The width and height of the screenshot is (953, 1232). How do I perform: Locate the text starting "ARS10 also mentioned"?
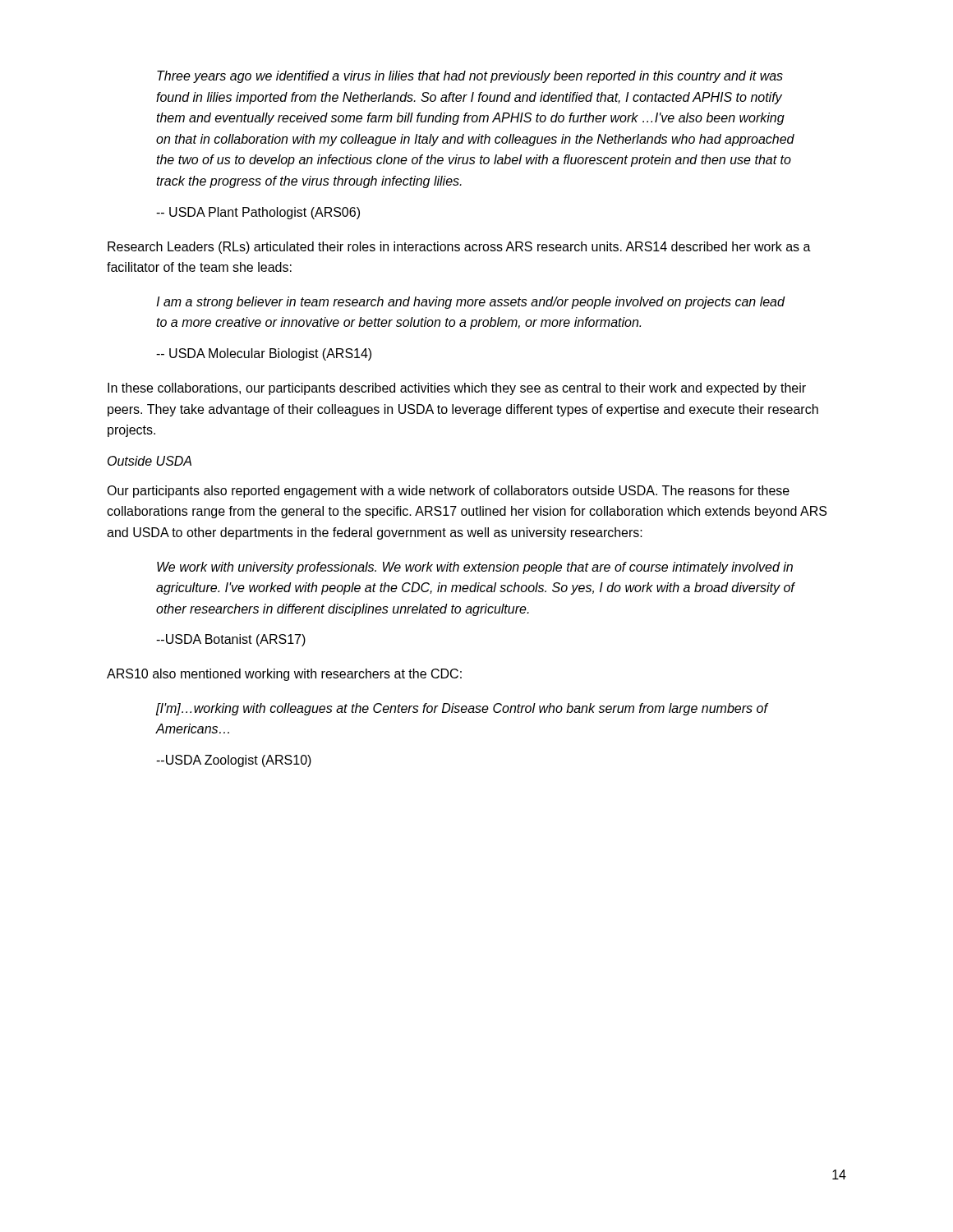tap(285, 674)
